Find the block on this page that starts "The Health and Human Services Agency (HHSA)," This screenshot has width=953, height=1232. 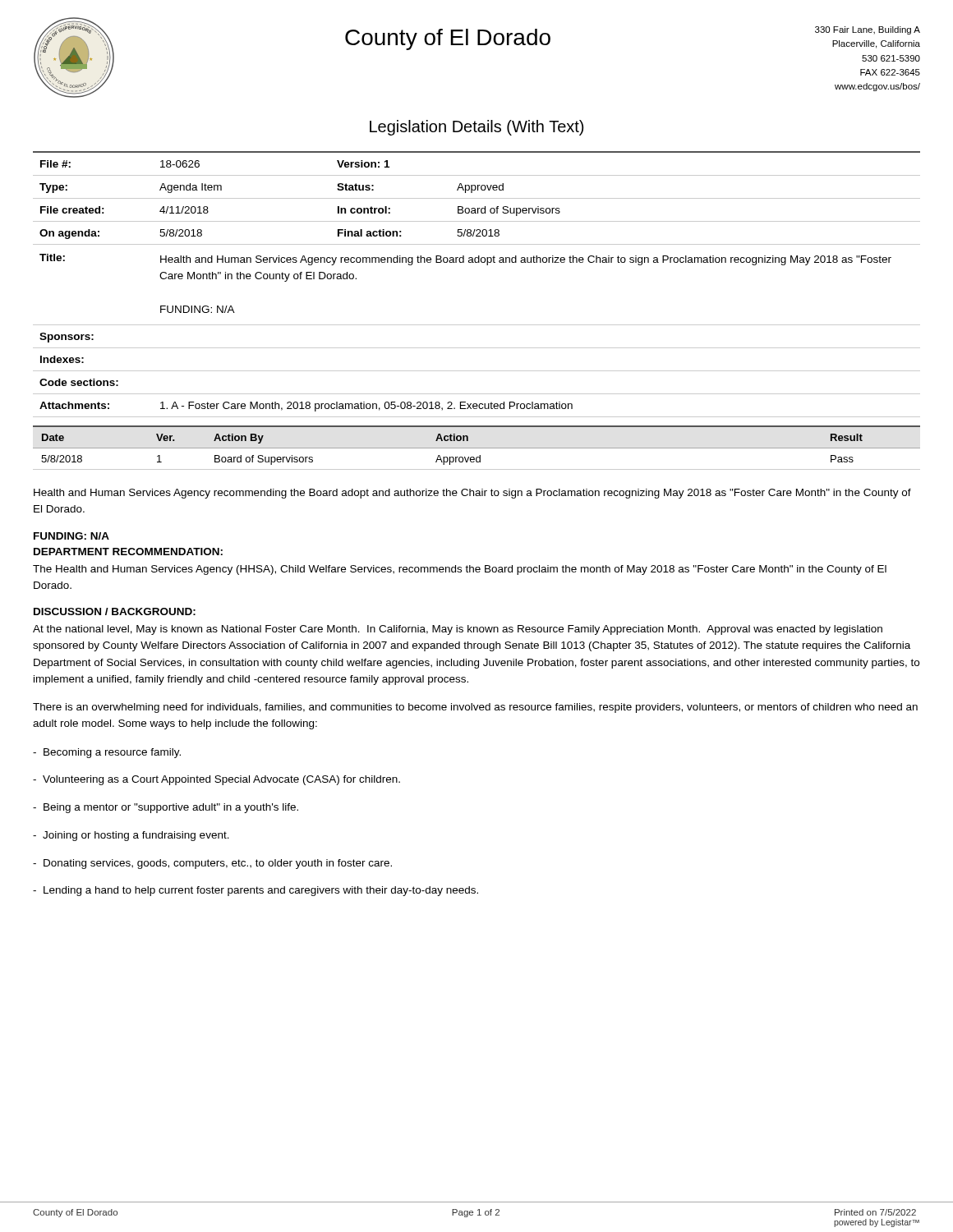point(476,577)
